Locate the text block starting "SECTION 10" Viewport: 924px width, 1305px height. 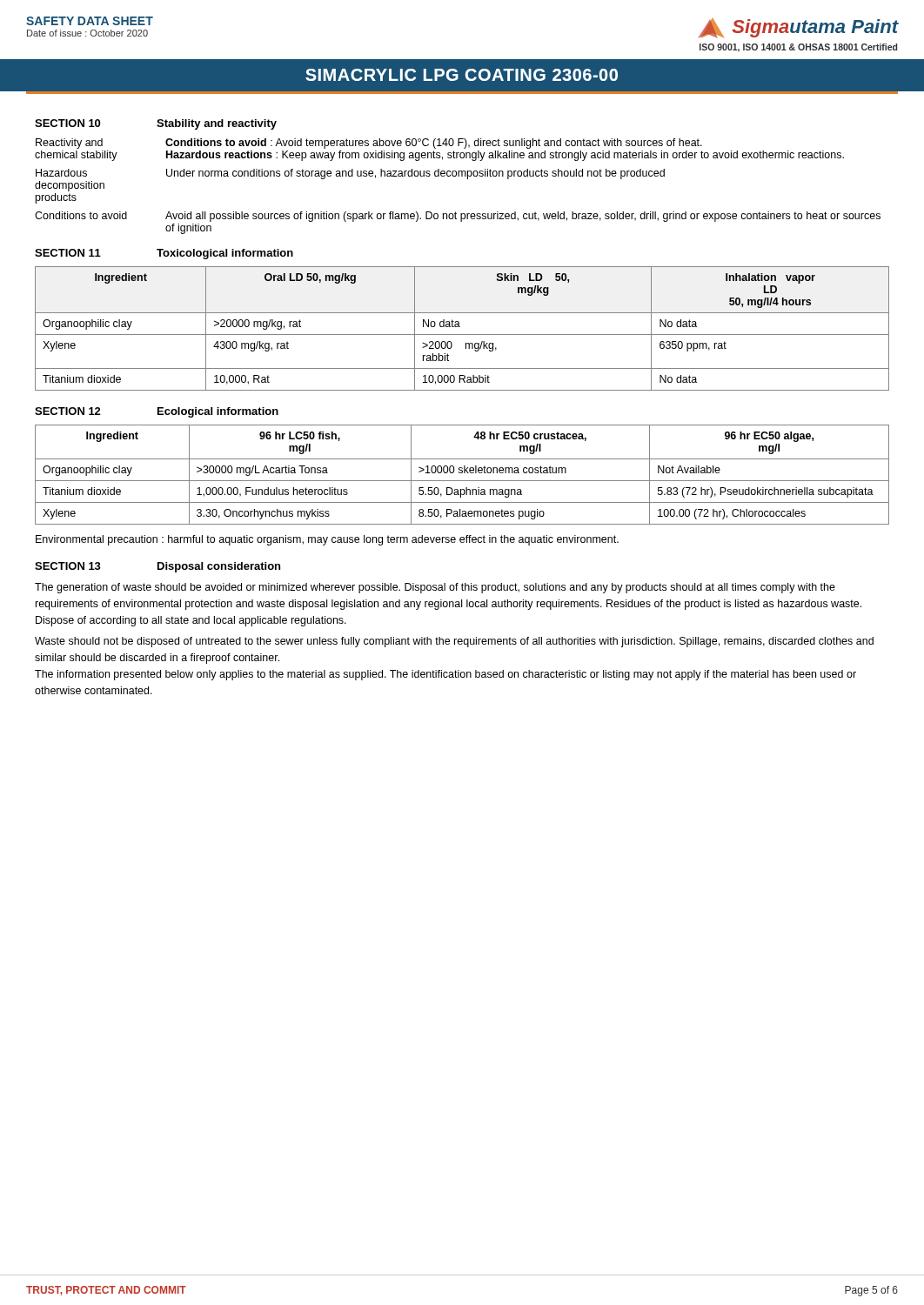coord(68,123)
